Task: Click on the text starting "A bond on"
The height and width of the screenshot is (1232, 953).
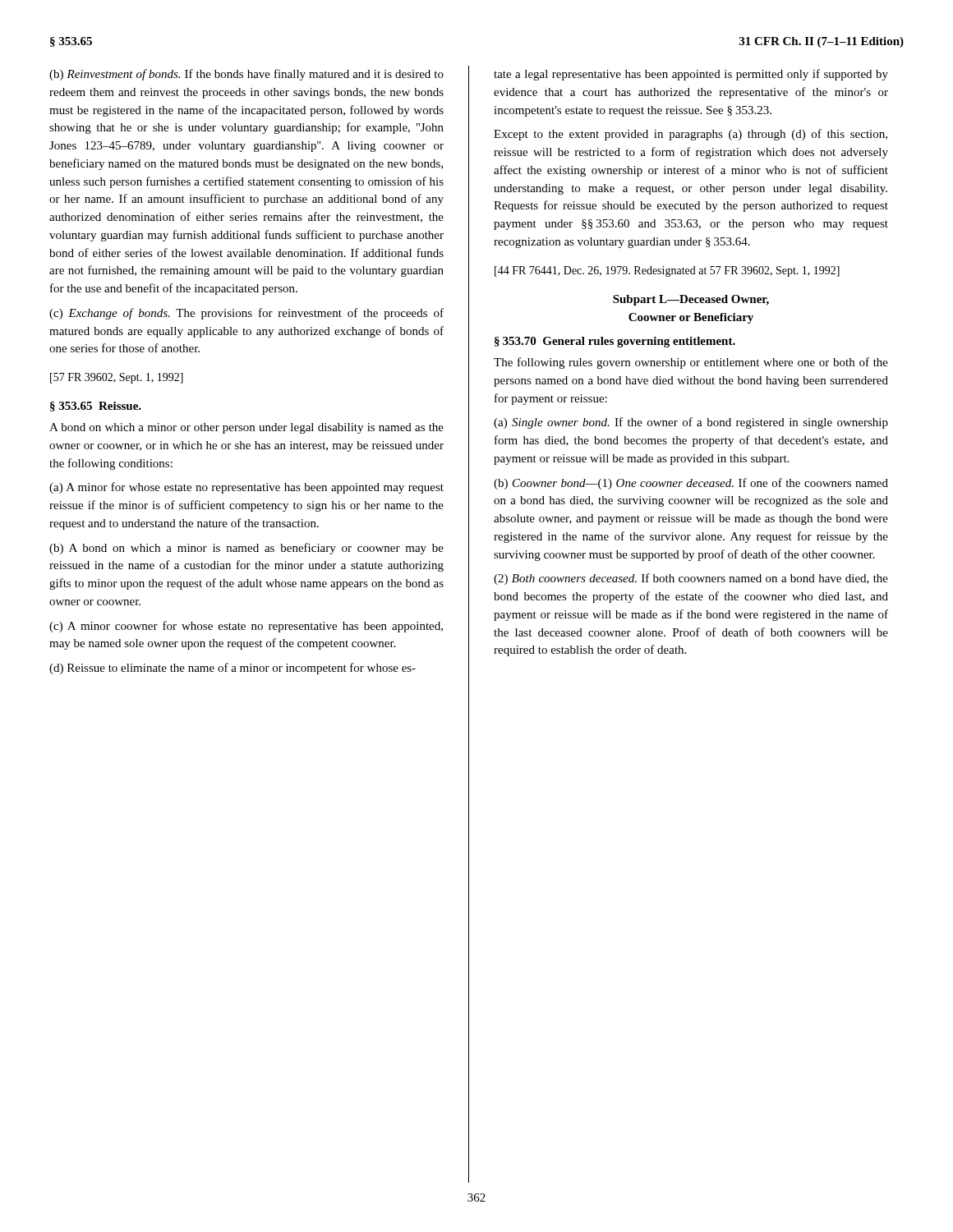Action: point(246,446)
